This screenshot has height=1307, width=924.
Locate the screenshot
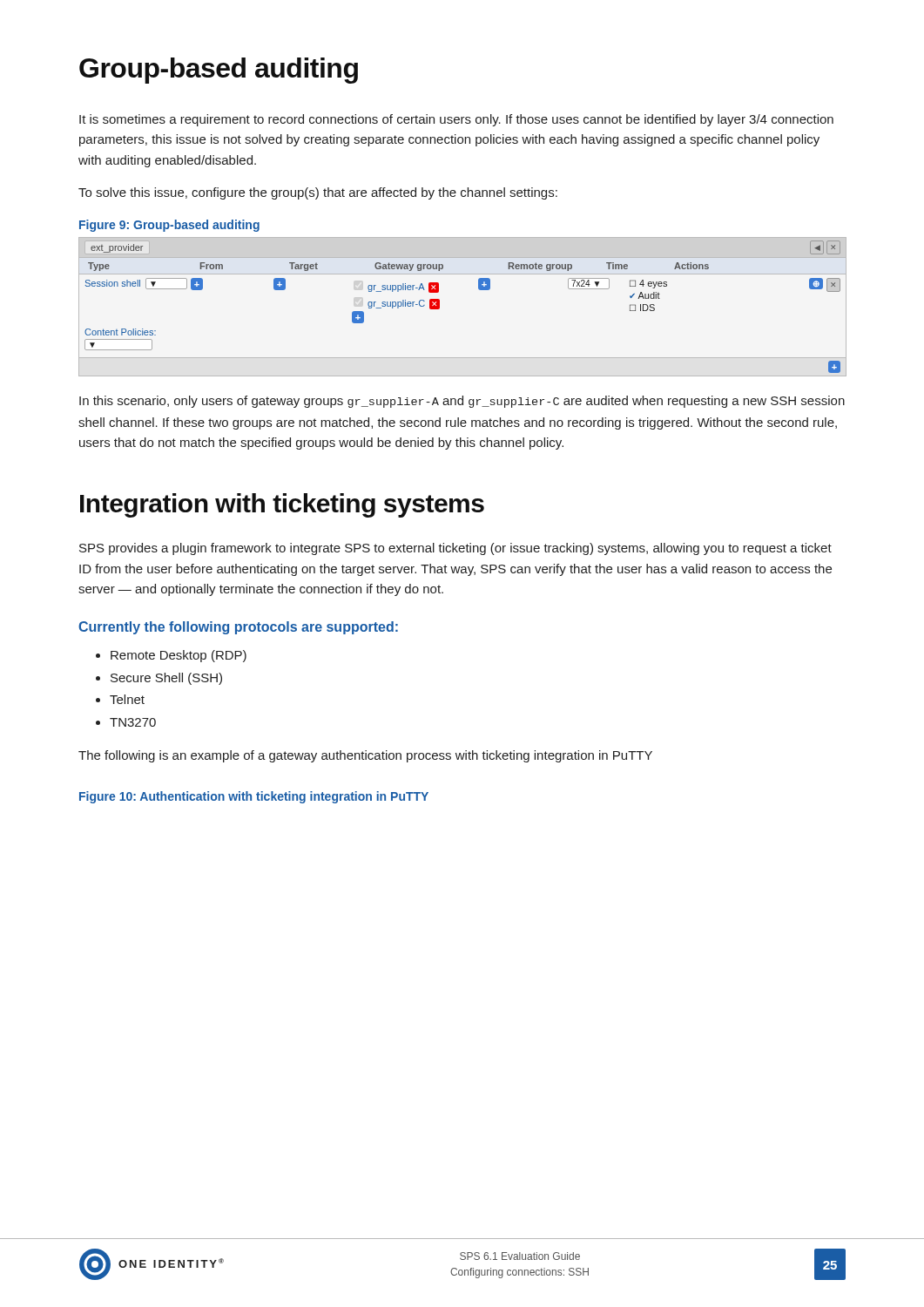[x=462, y=307]
